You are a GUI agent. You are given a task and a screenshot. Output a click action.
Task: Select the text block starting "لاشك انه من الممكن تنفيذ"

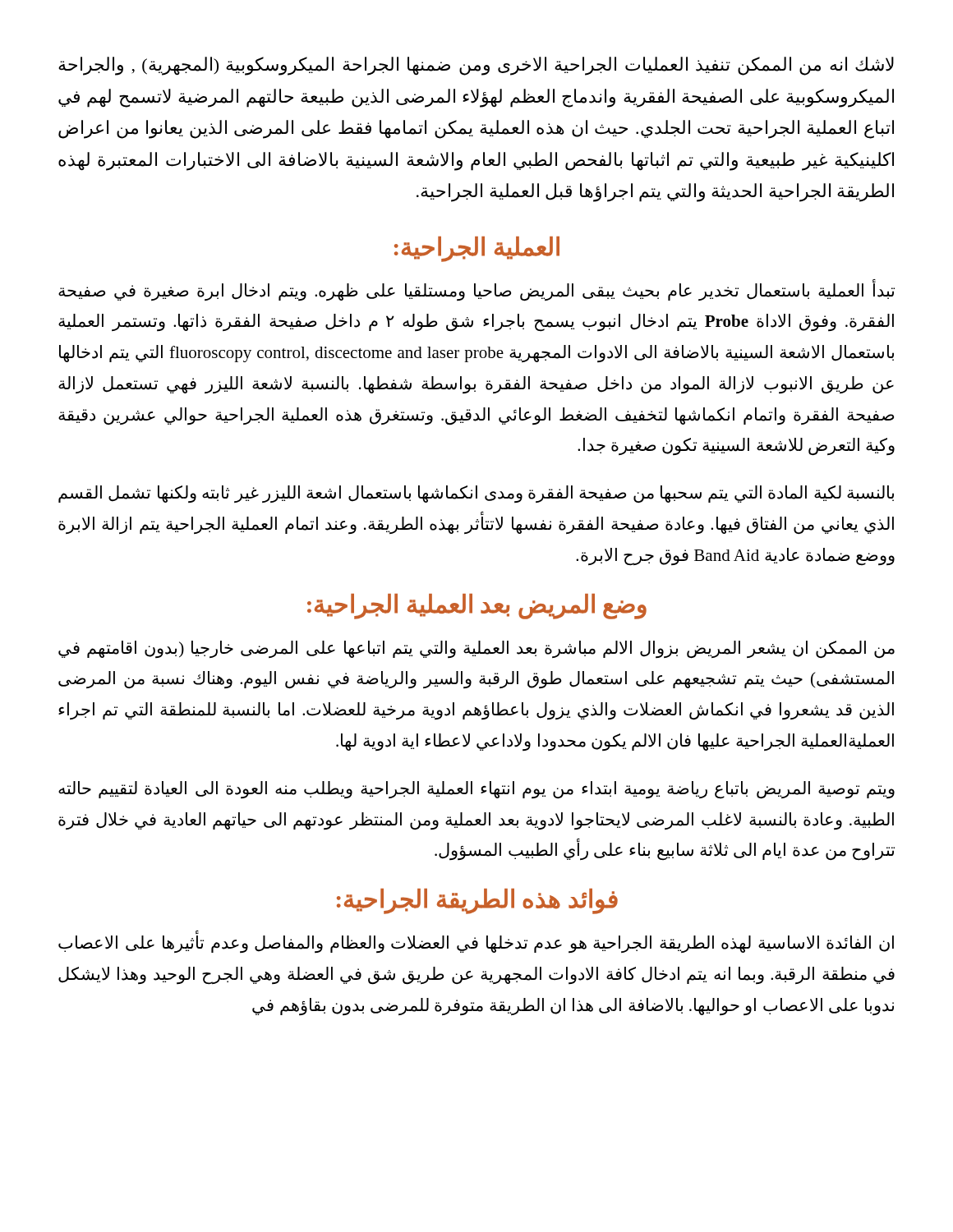476,128
